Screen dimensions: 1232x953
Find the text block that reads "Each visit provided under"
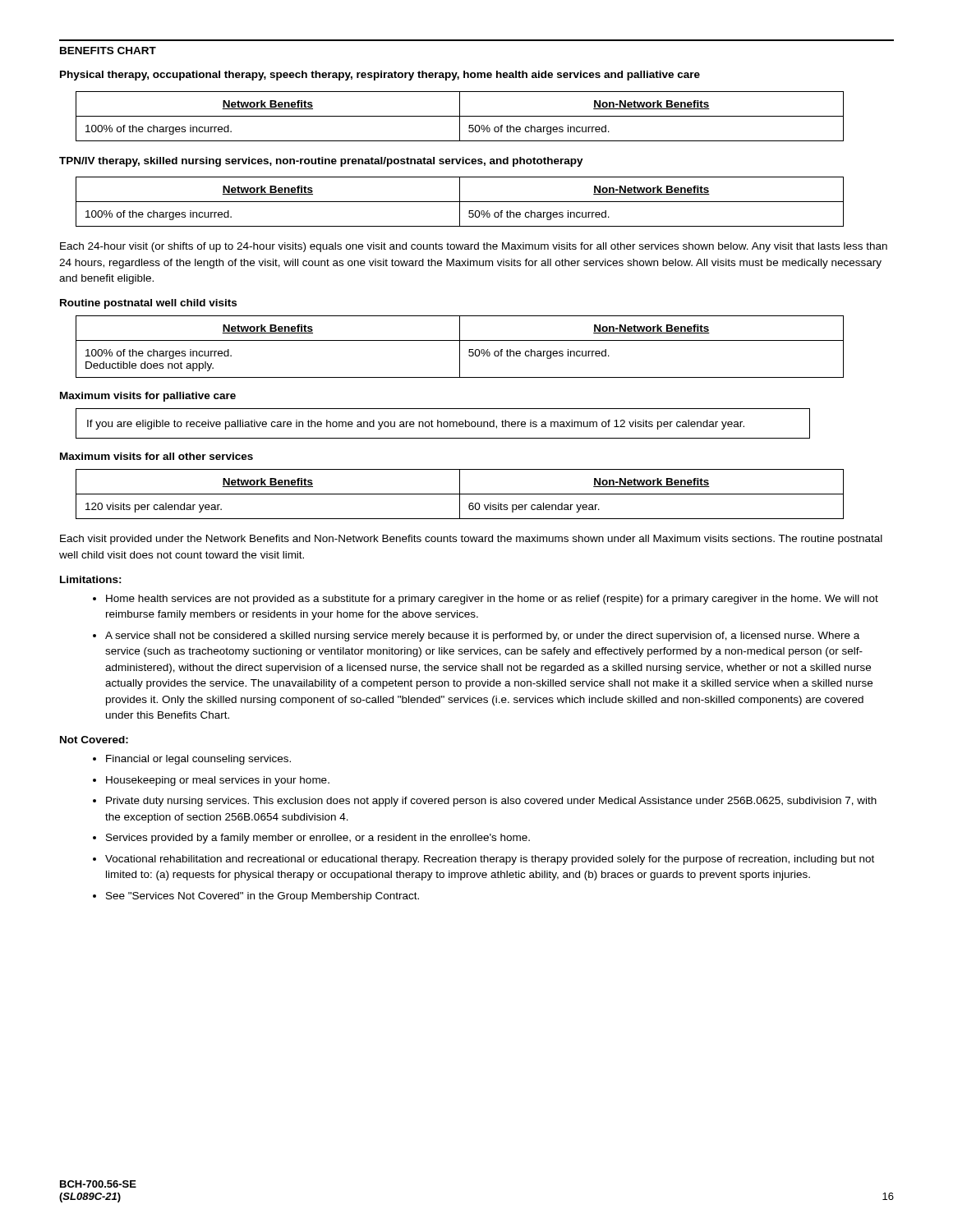471,547
